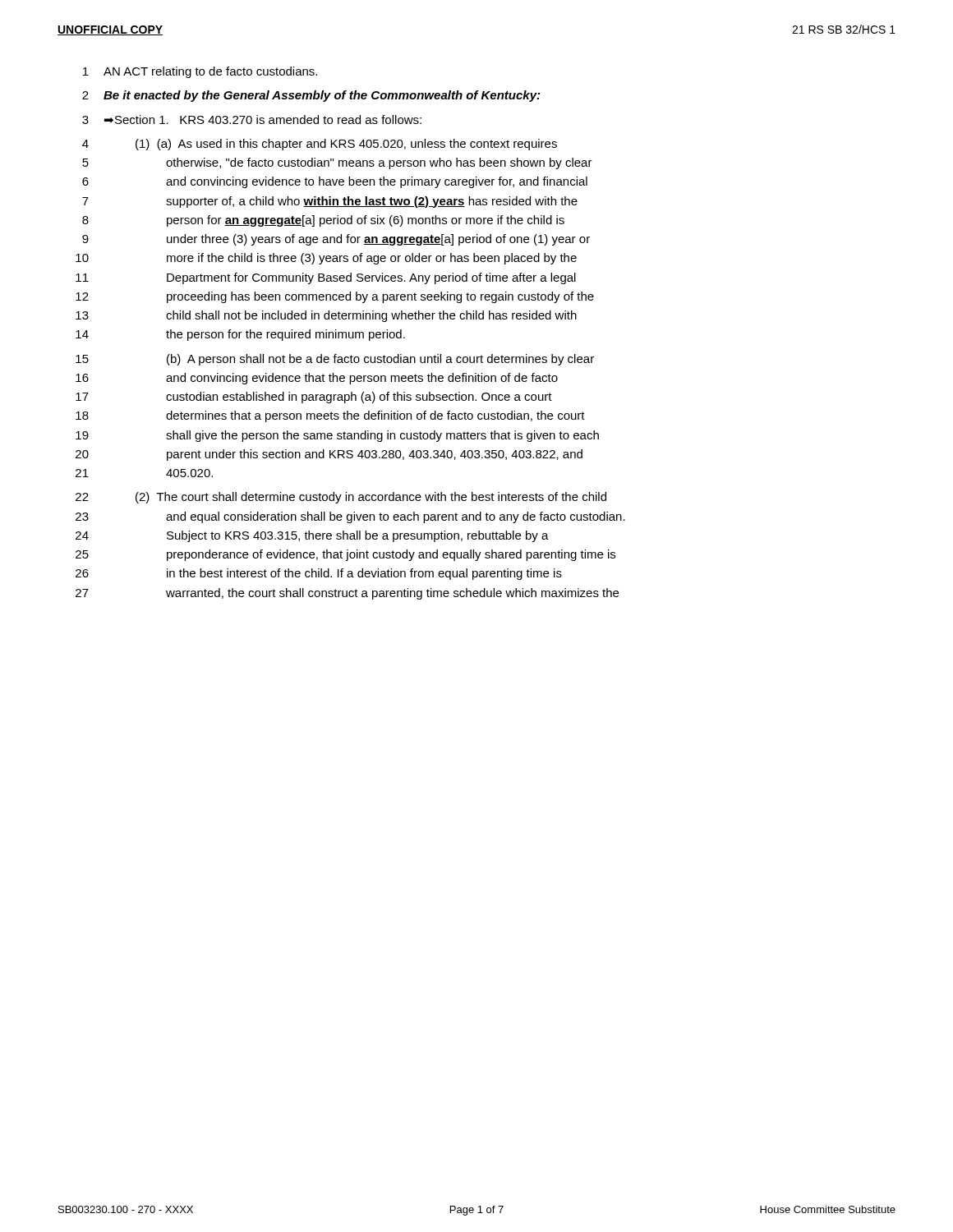Viewport: 953px width, 1232px height.
Task: Click on the block starting "12 proceeding has been commenced by a"
Action: click(x=476, y=296)
